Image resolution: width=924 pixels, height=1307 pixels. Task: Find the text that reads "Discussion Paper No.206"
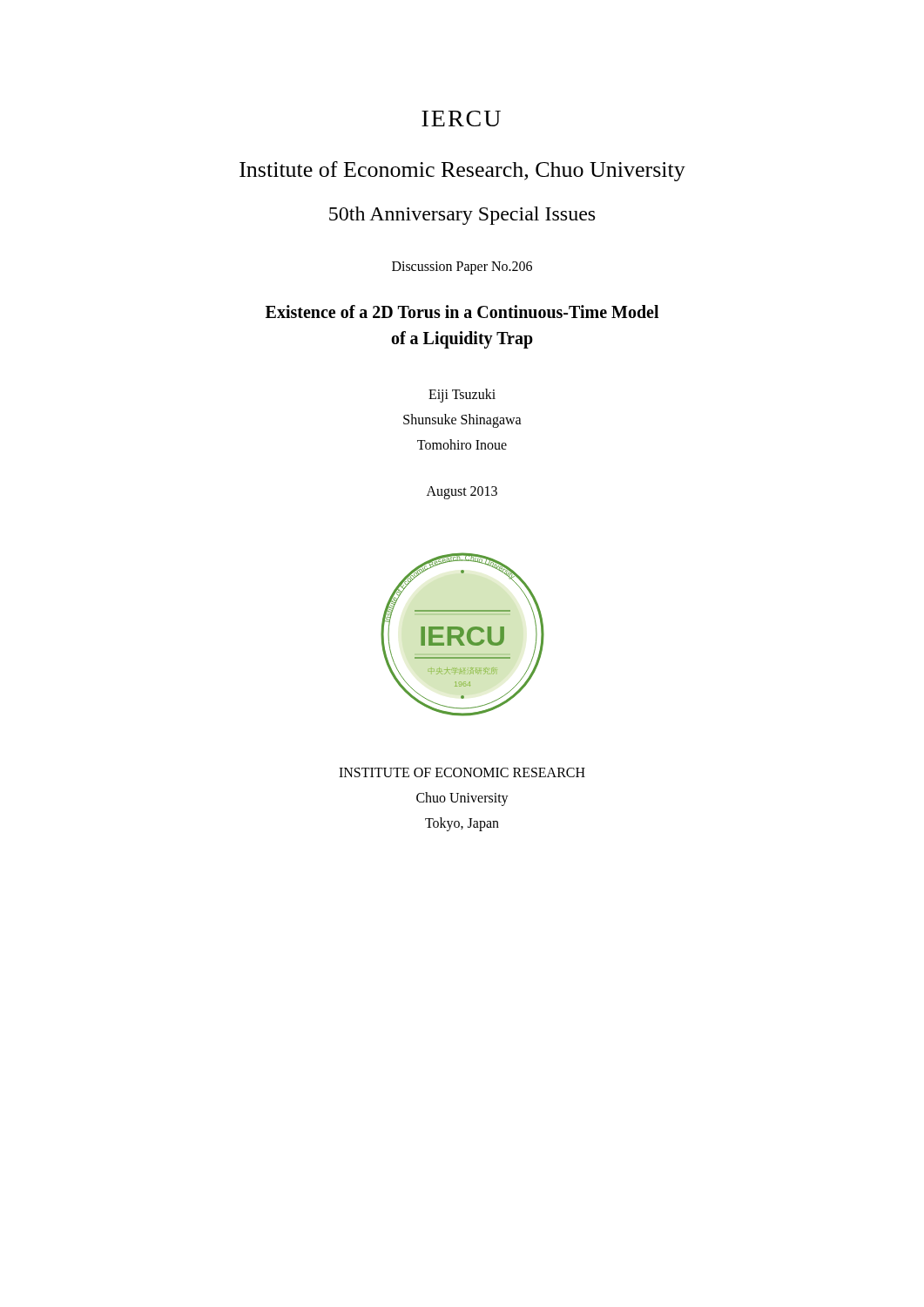click(x=462, y=266)
